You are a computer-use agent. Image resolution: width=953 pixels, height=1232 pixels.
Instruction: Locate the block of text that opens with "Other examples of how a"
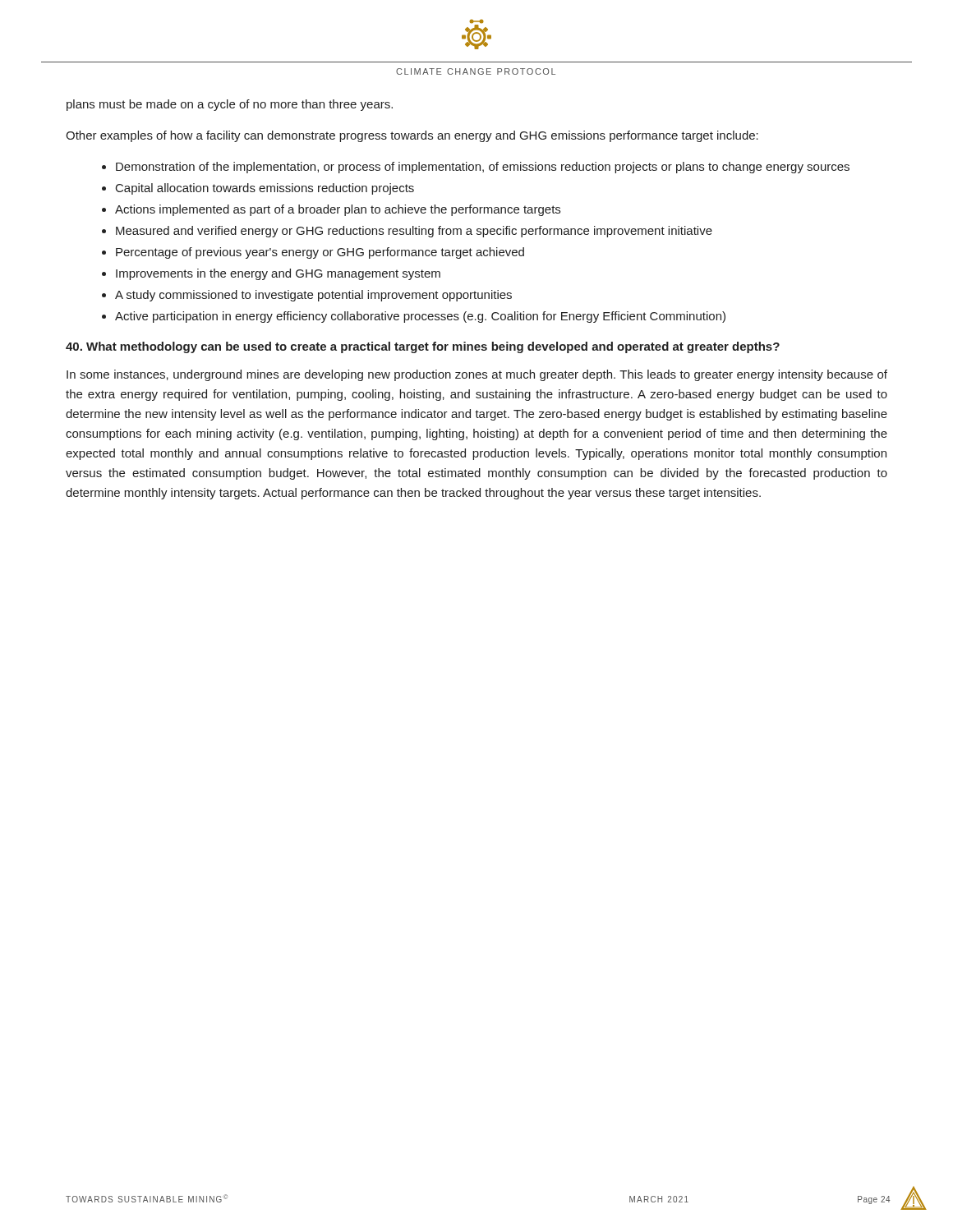[412, 135]
